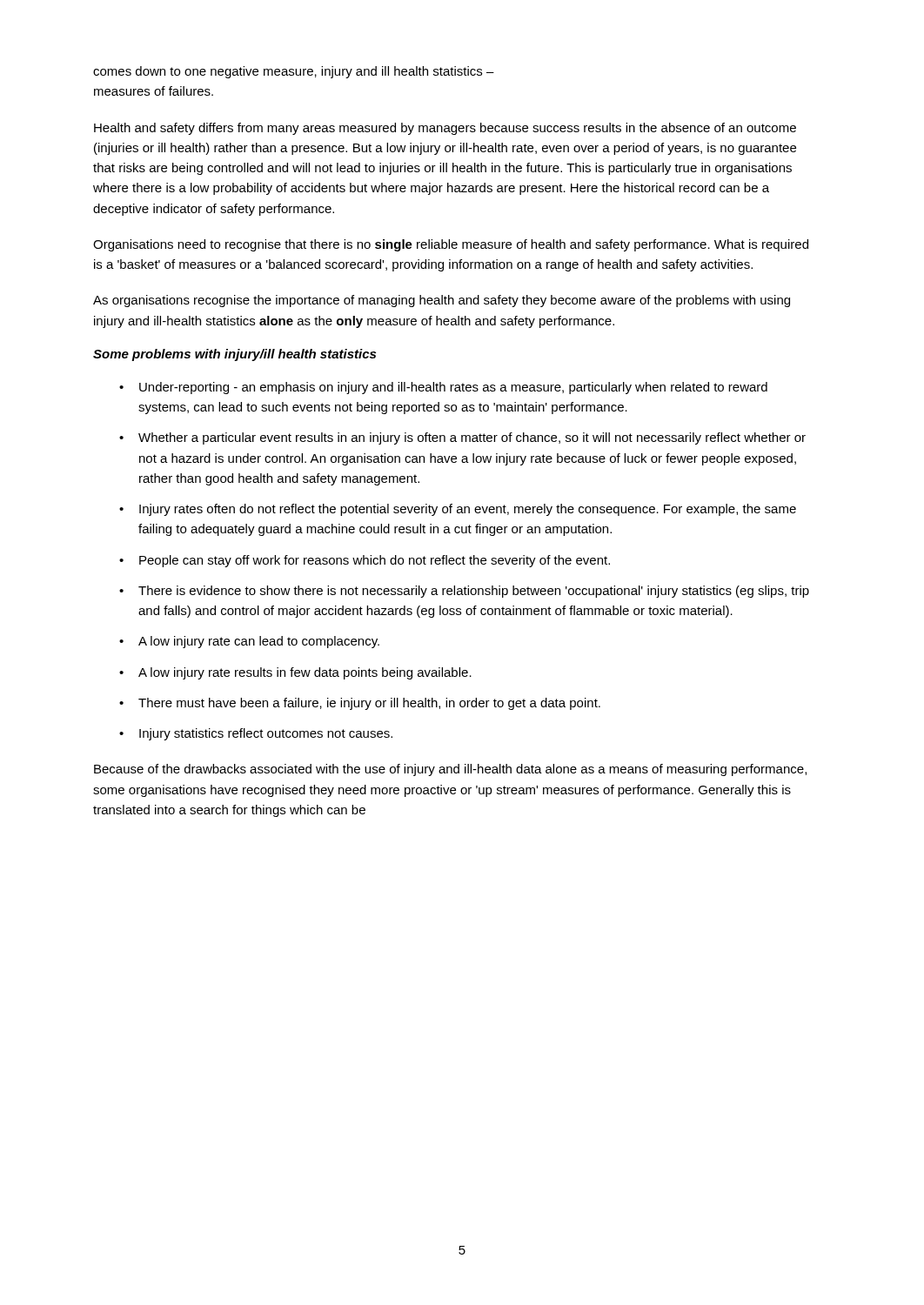
Task: Locate the block starting "A low injury rate can"
Action: [259, 641]
